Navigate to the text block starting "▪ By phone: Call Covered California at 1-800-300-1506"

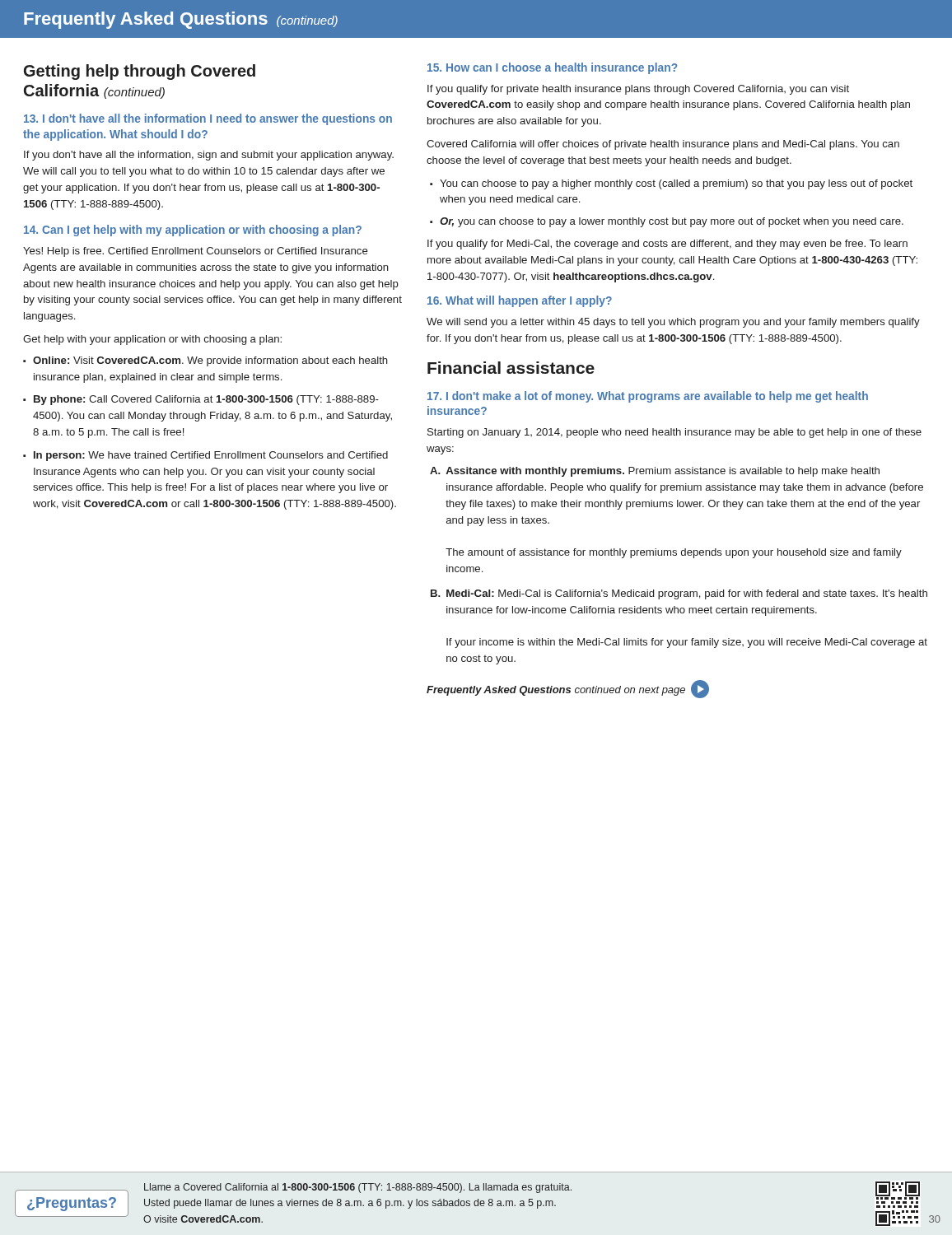click(212, 416)
